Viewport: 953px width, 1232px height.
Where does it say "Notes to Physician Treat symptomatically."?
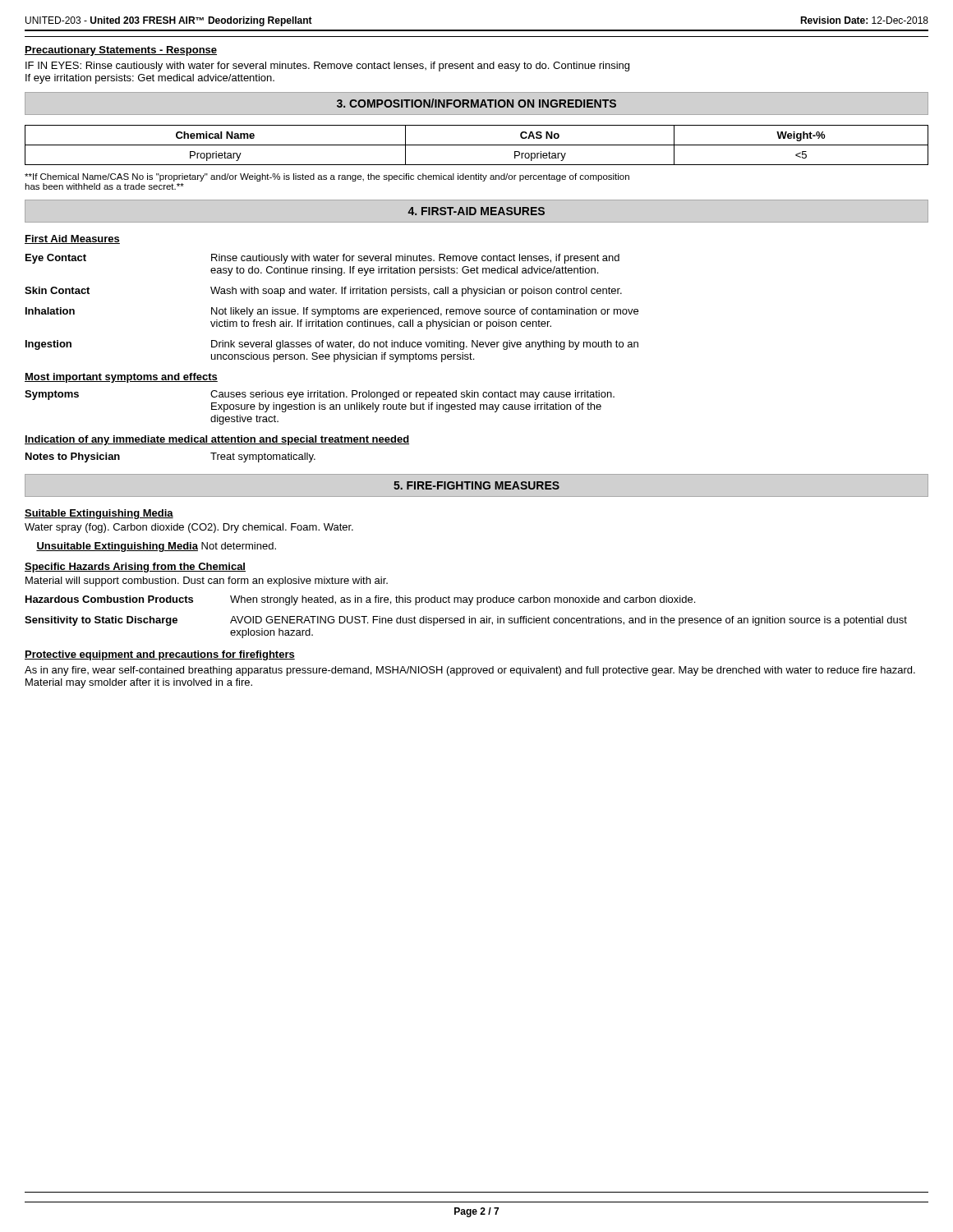click(74, 457)
